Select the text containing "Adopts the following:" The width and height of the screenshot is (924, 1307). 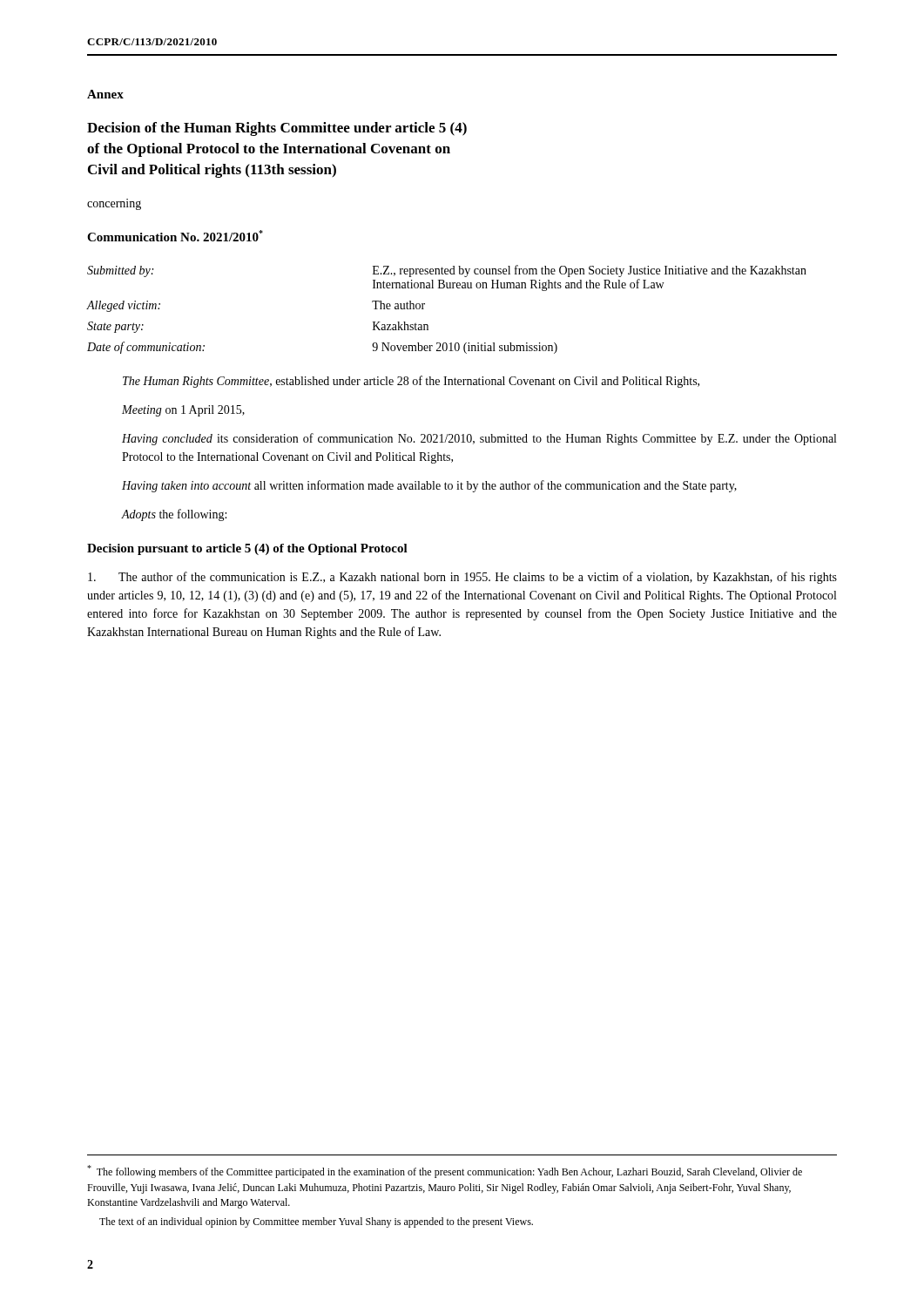click(175, 515)
